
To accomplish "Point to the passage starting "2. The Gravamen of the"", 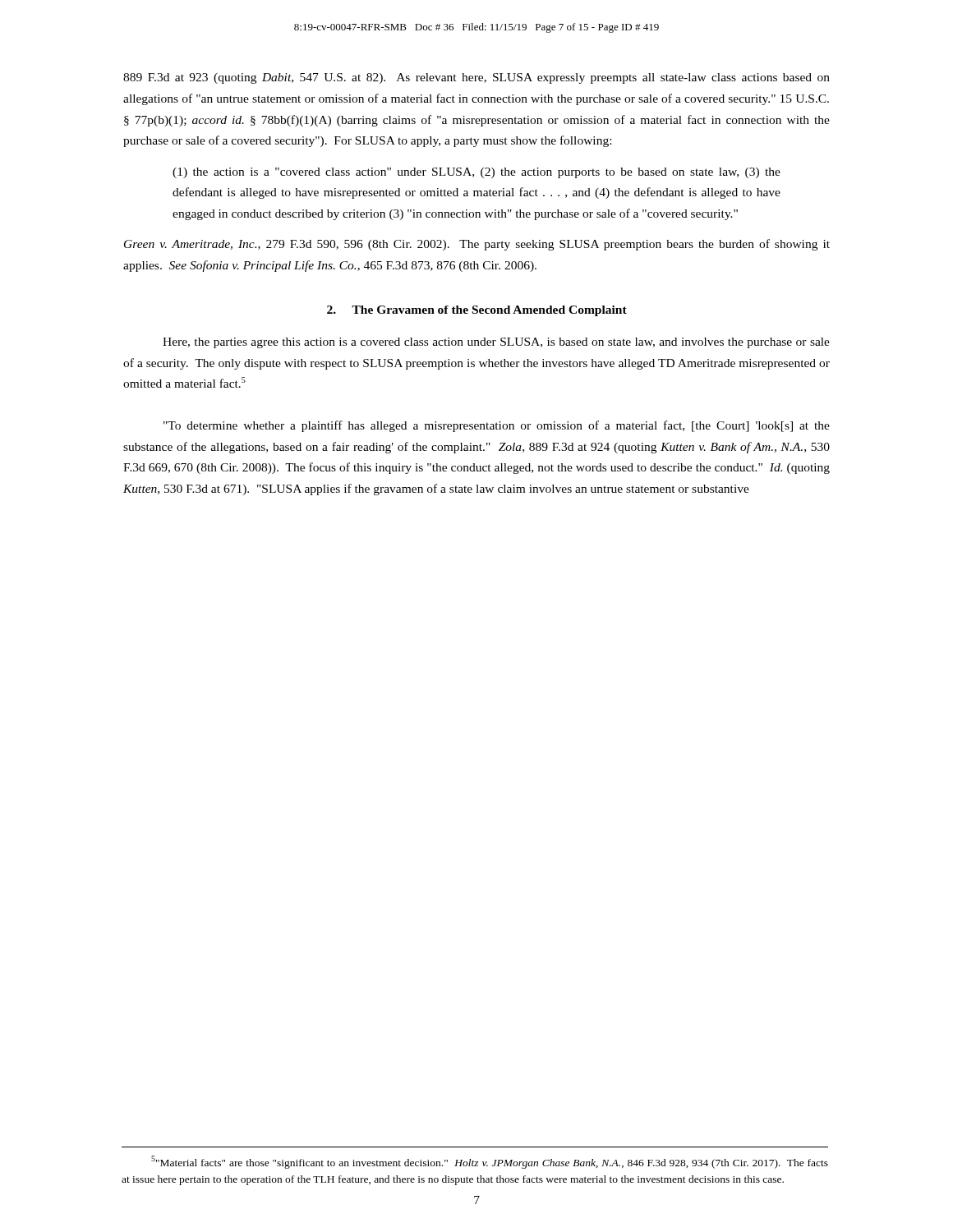I will tap(476, 309).
